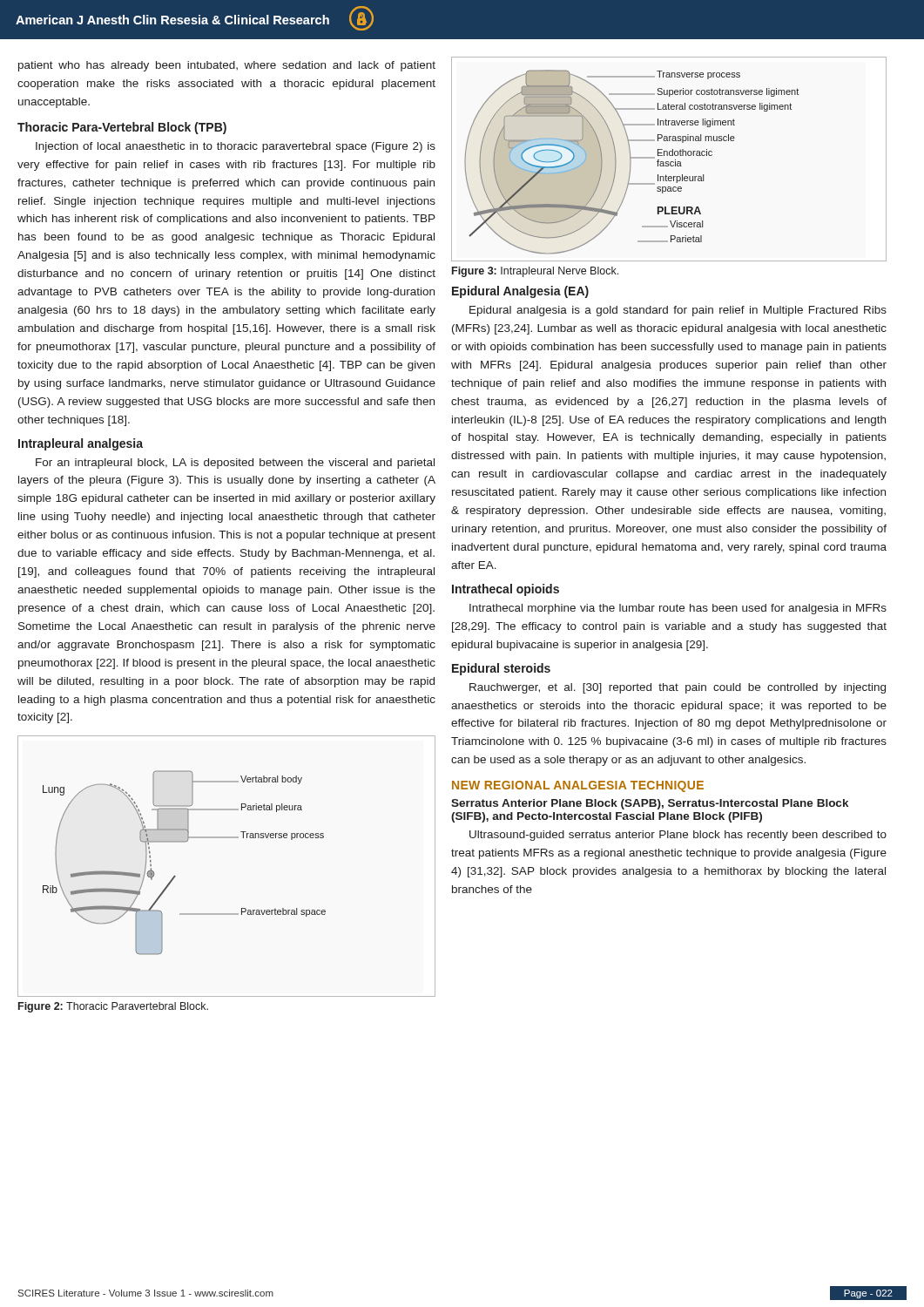Click on the passage starting "Figure 3: Intrapleural Nerve Block."
The height and width of the screenshot is (1307, 924).
click(x=535, y=271)
